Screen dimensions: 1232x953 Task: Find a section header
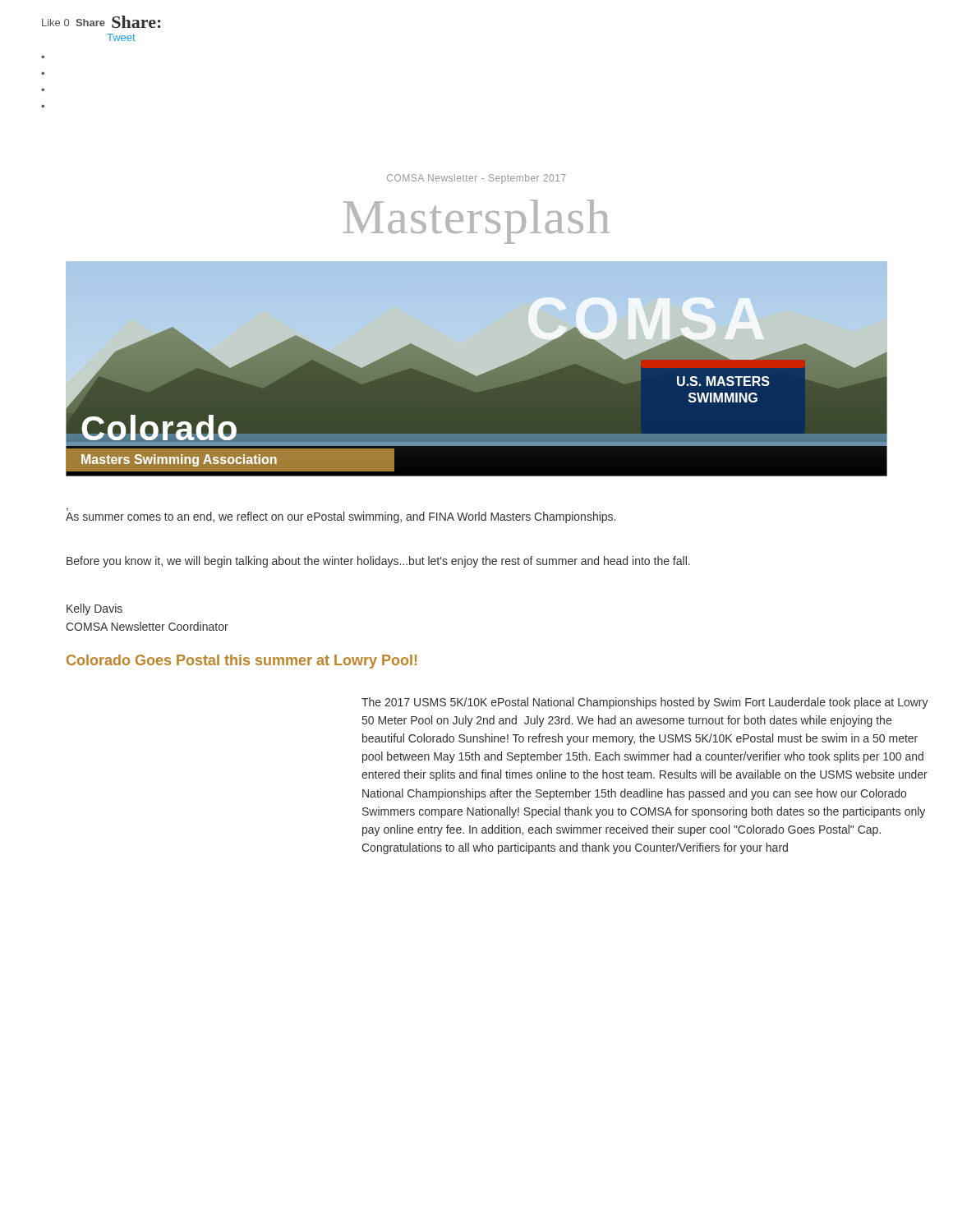[242, 660]
